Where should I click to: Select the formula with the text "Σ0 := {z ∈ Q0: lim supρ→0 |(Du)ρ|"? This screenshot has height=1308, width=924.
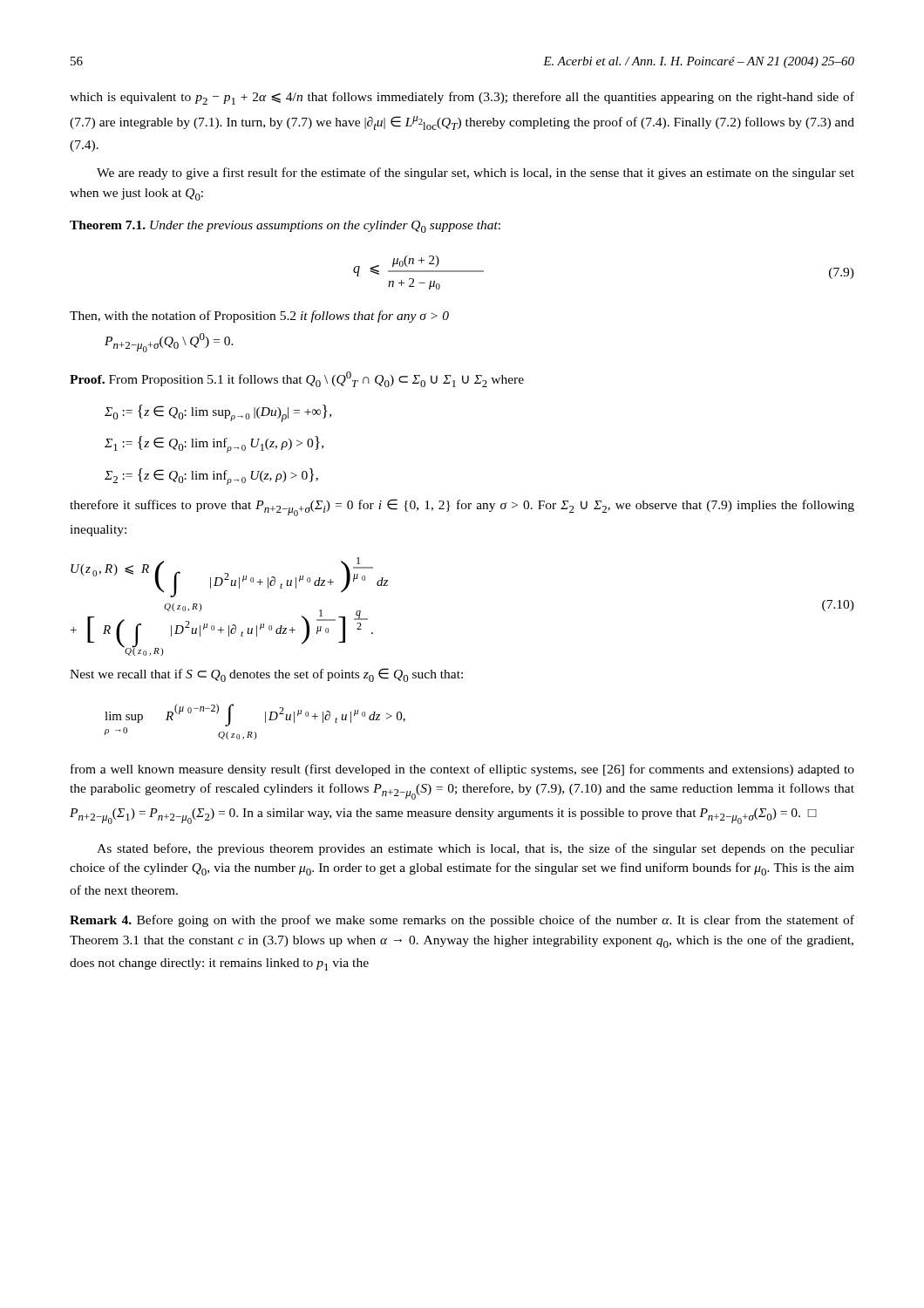click(x=218, y=413)
